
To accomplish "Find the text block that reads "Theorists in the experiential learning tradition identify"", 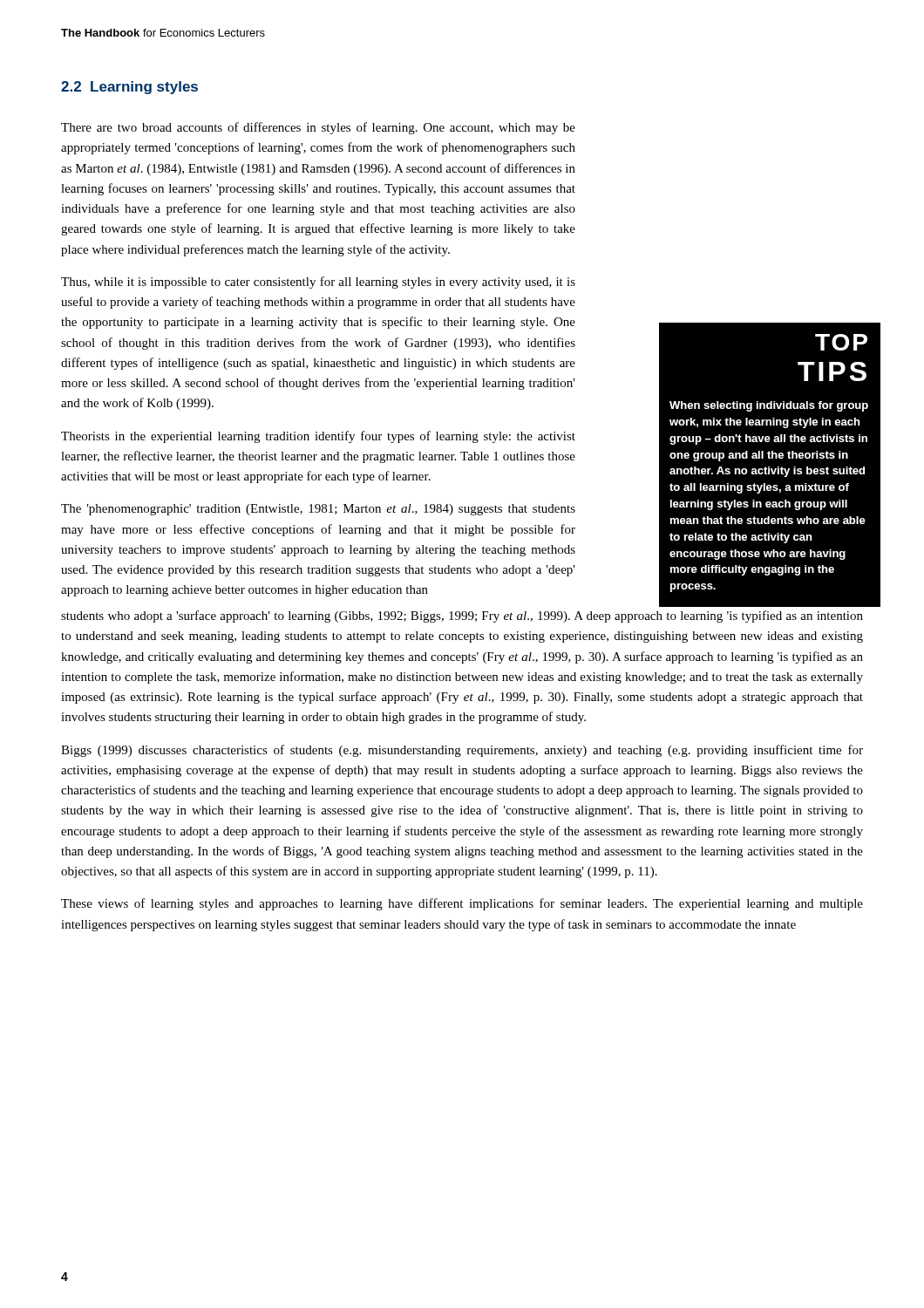I will tap(318, 456).
